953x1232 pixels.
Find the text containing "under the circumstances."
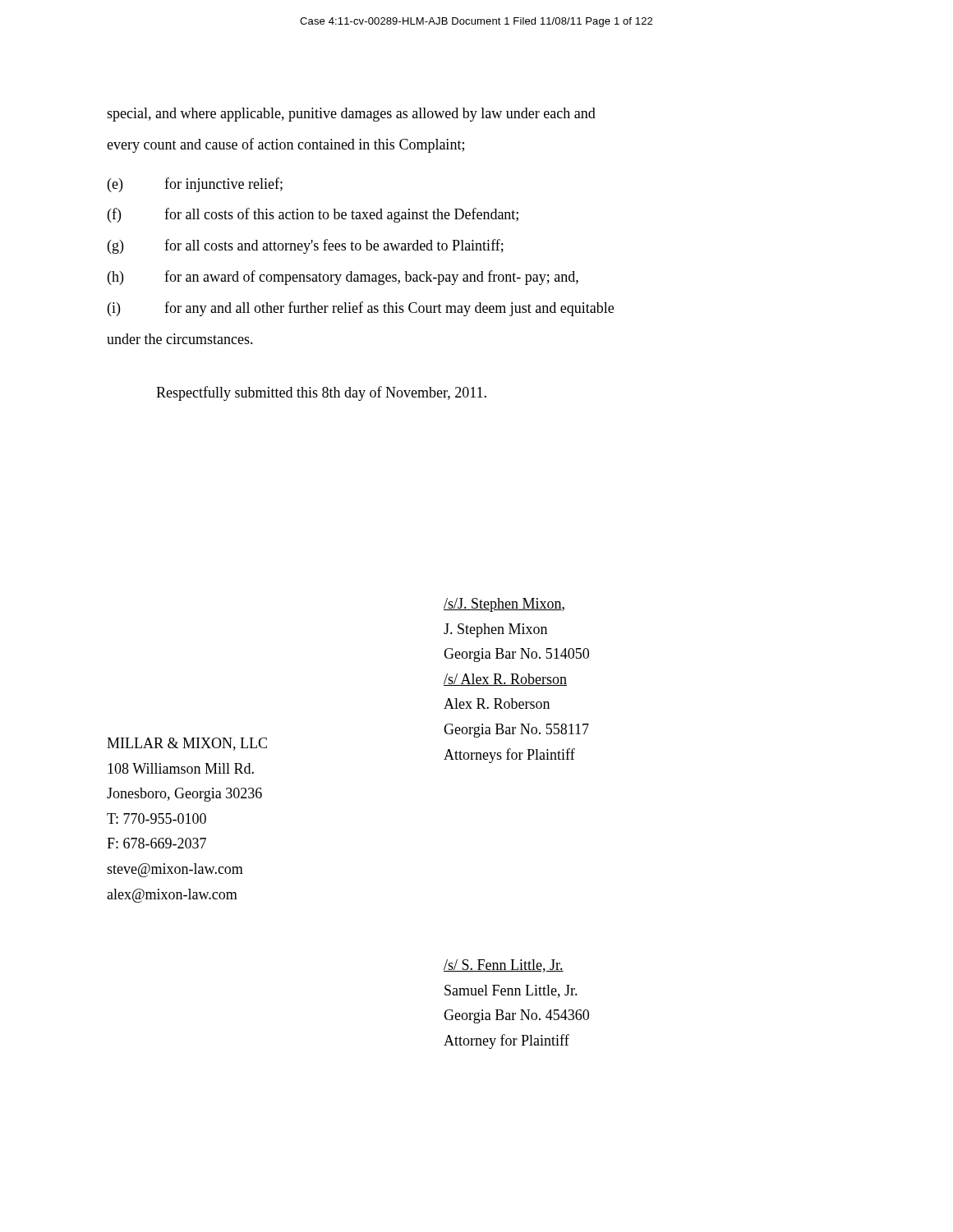[x=180, y=339]
